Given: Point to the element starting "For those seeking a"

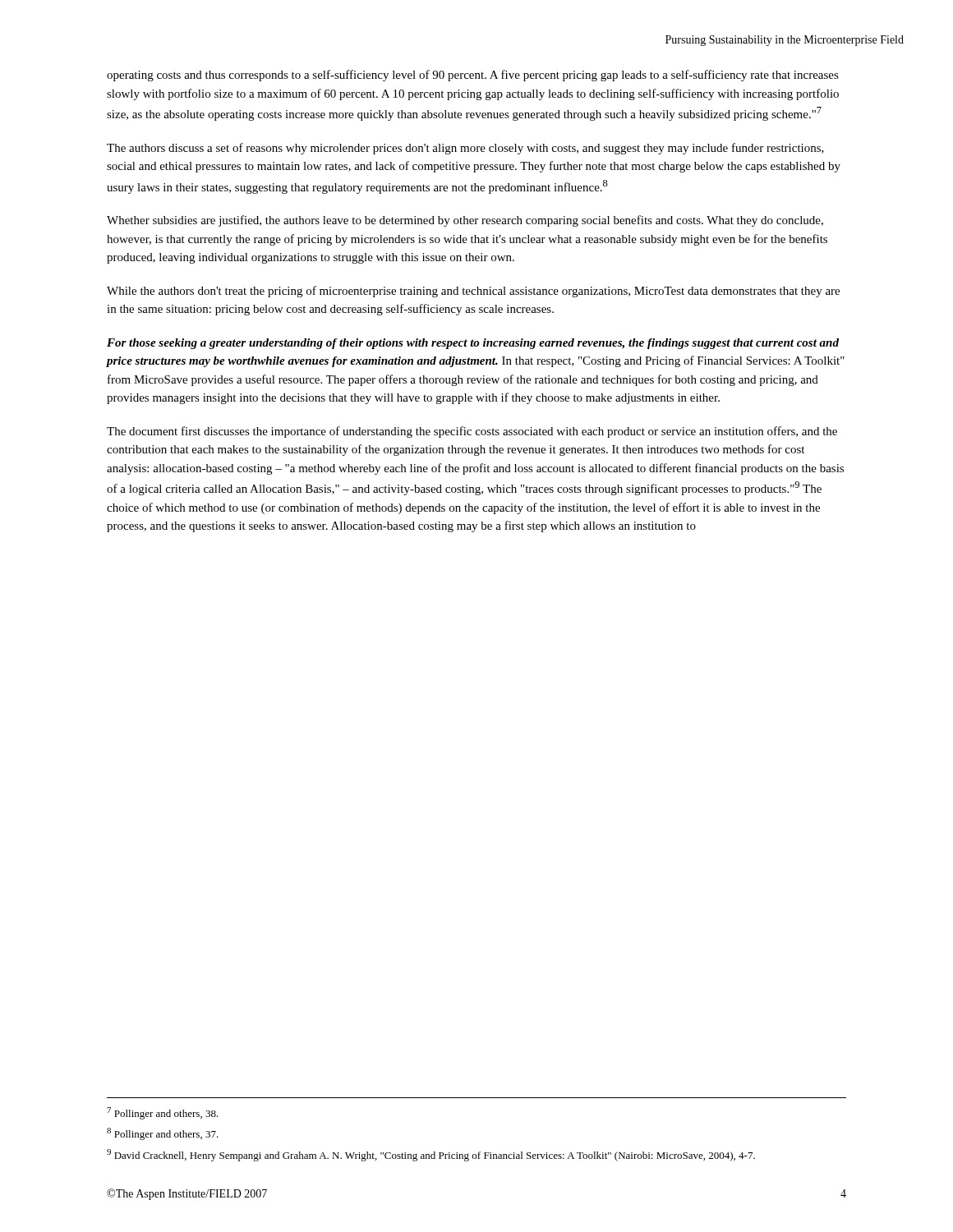Looking at the screenshot, I should click(x=476, y=370).
